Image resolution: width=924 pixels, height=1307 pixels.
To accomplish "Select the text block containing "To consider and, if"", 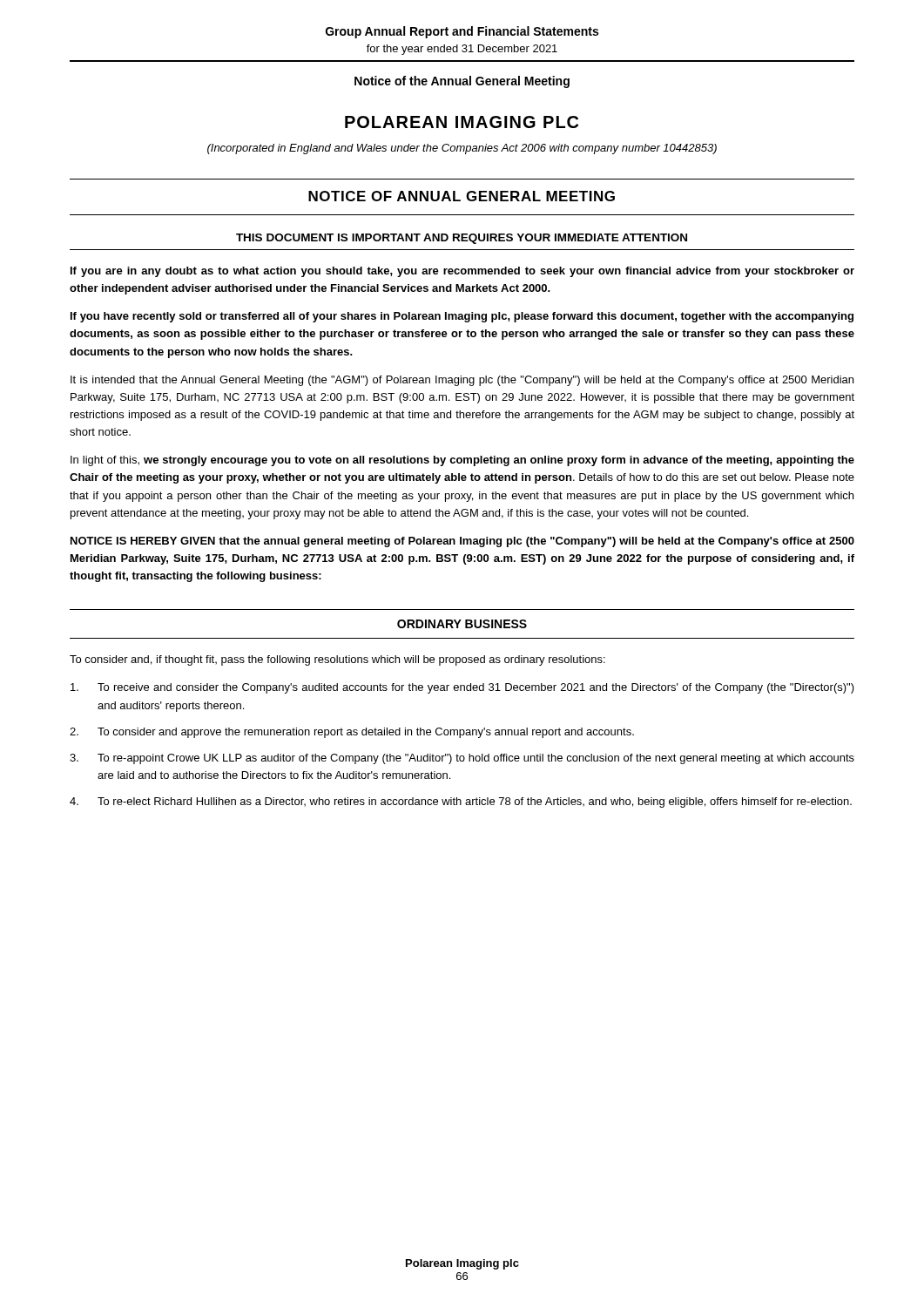I will pos(338,659).
